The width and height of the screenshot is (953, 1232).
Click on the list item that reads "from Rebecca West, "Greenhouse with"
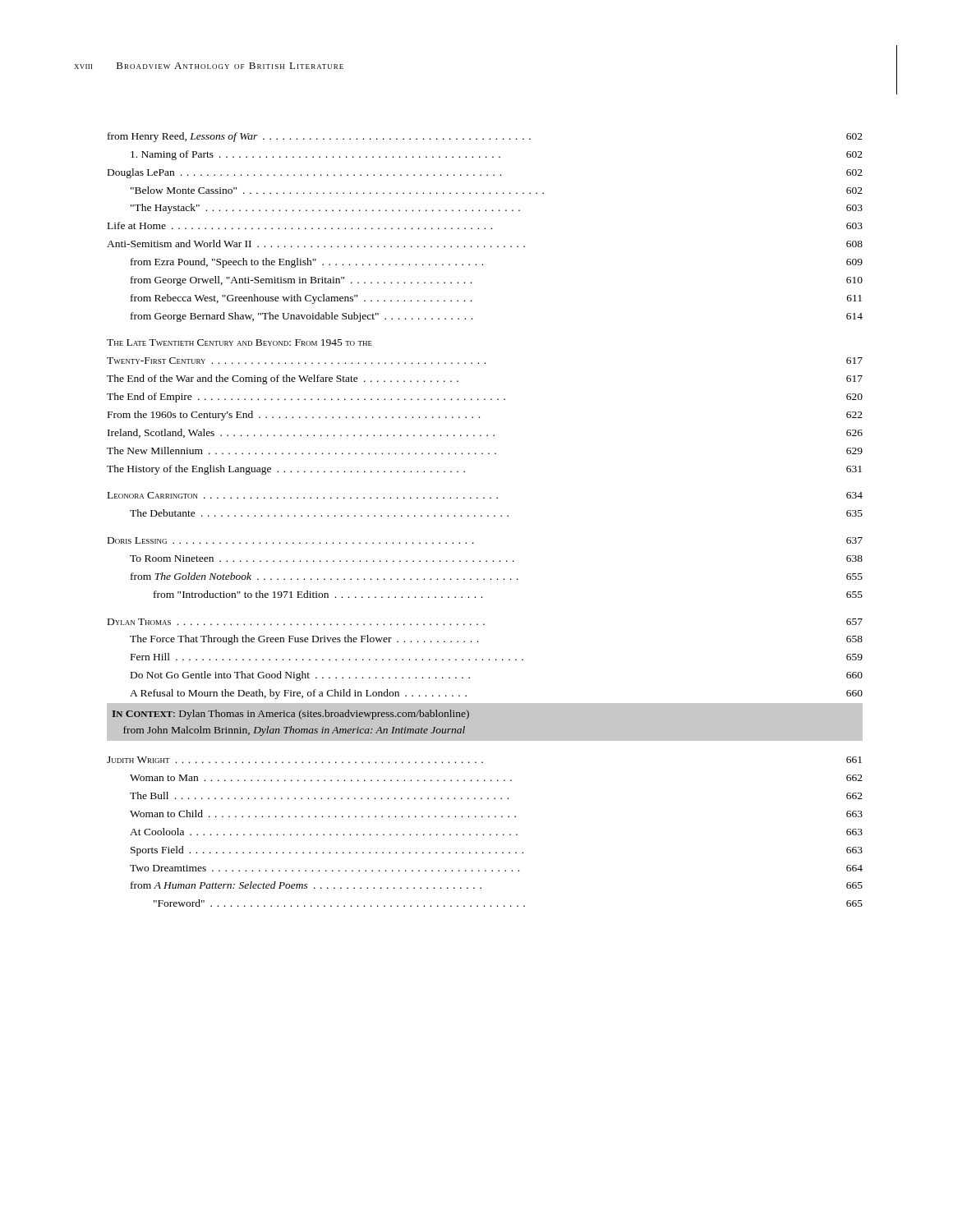(x=241, y=299)
